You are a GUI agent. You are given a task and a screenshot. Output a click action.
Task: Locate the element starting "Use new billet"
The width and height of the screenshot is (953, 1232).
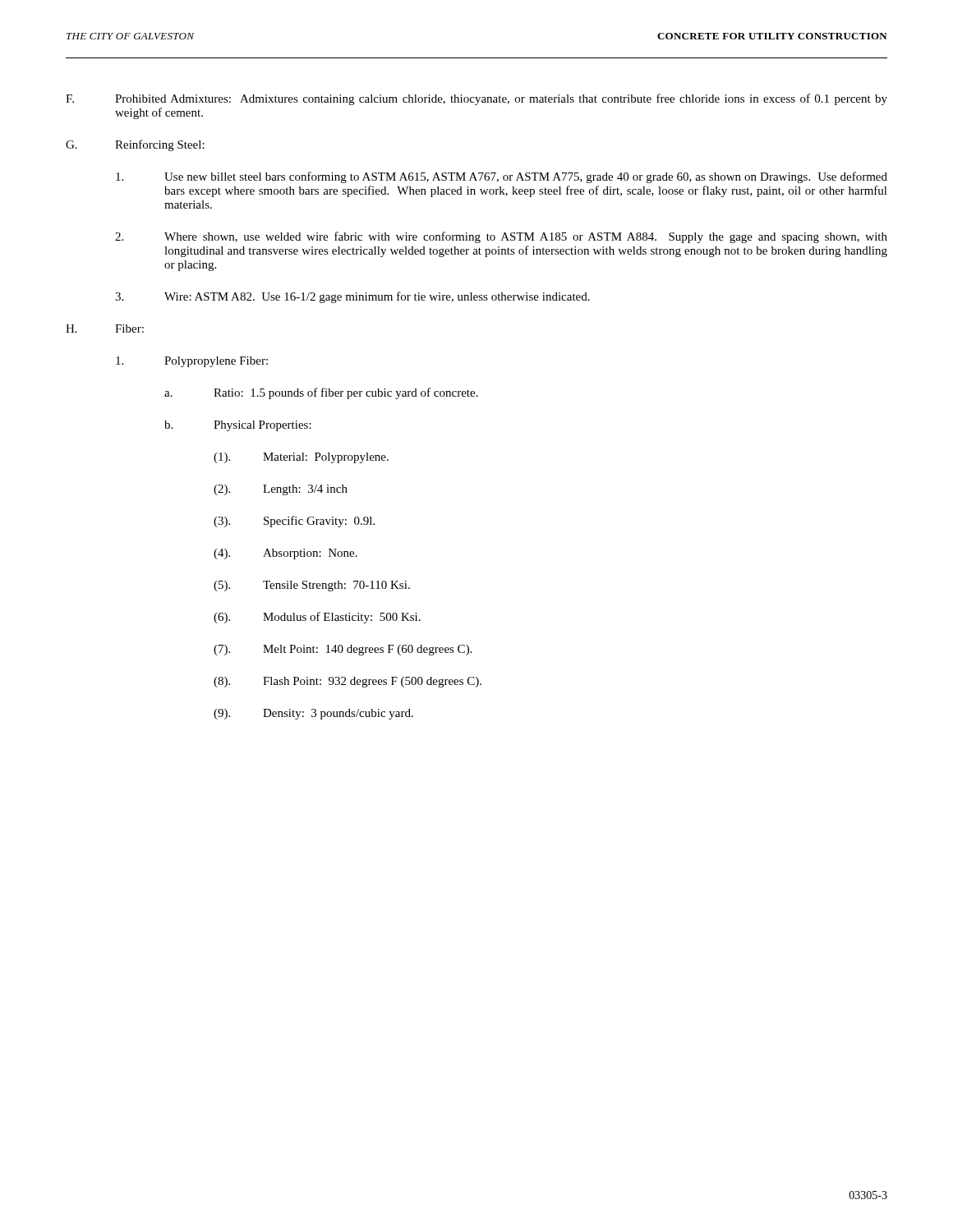point(501,191)
